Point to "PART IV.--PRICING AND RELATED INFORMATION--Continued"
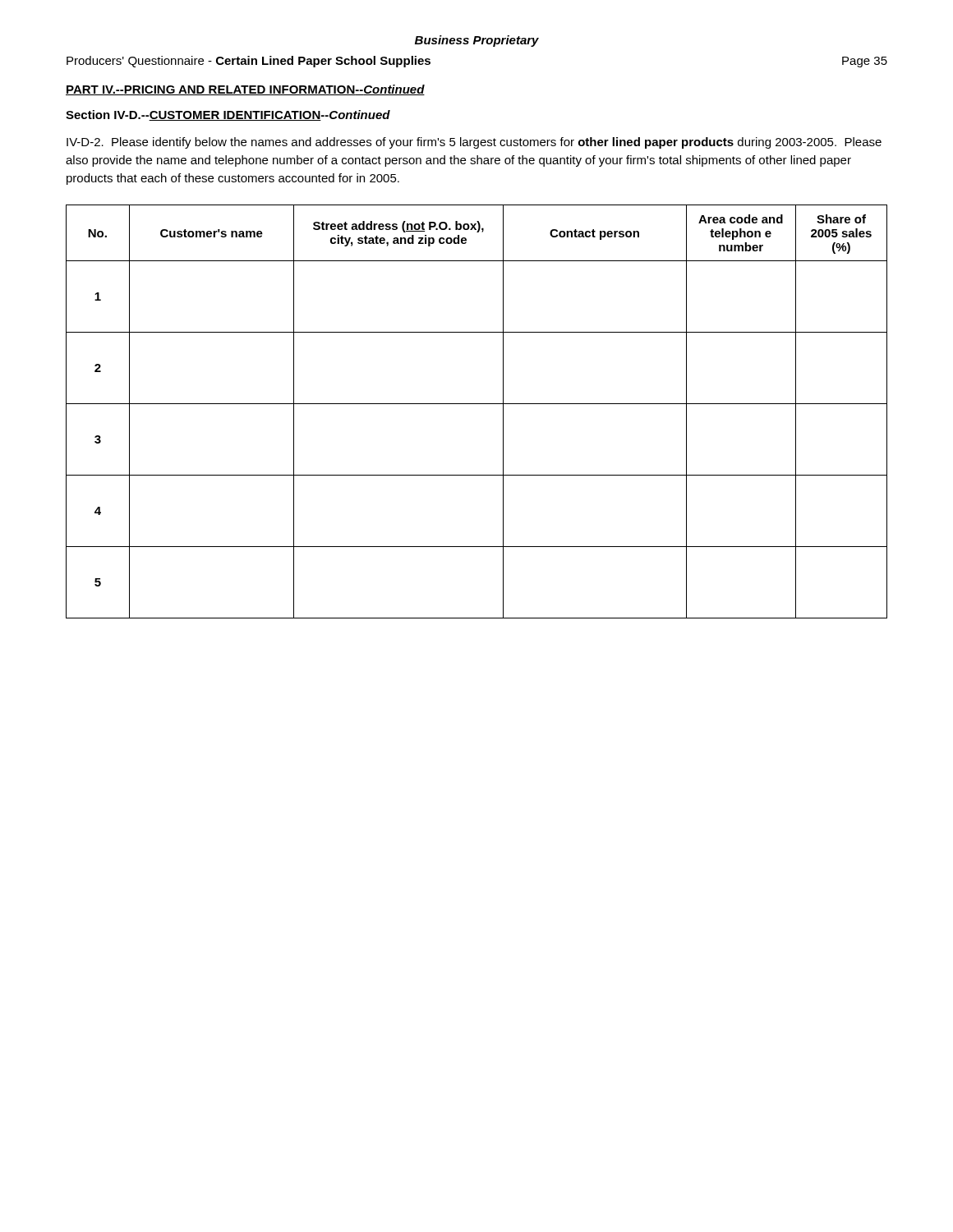953x1232 pixels. tap(245, 89)
